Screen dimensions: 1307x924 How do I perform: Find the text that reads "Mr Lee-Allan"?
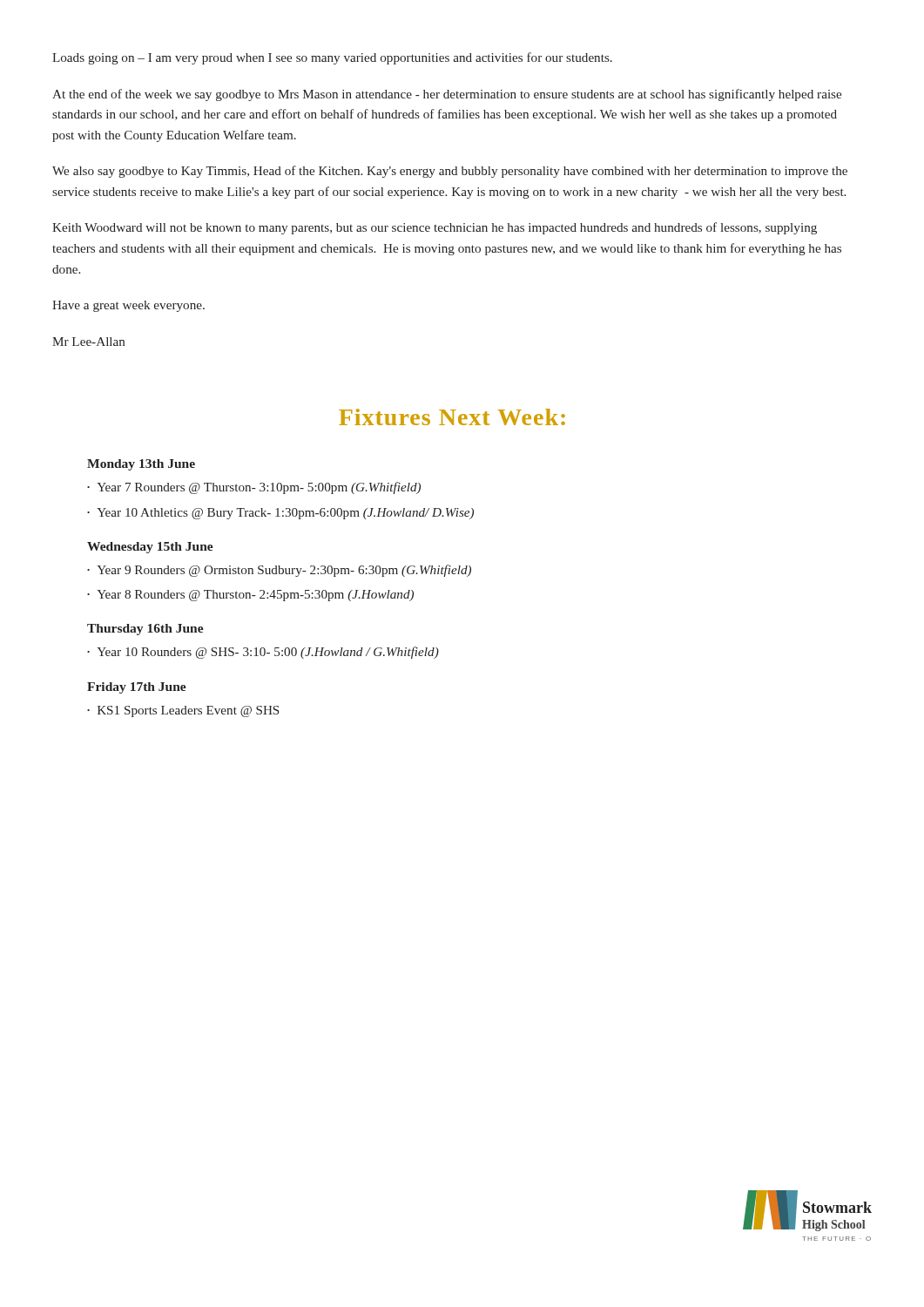(x=89, y=341)
